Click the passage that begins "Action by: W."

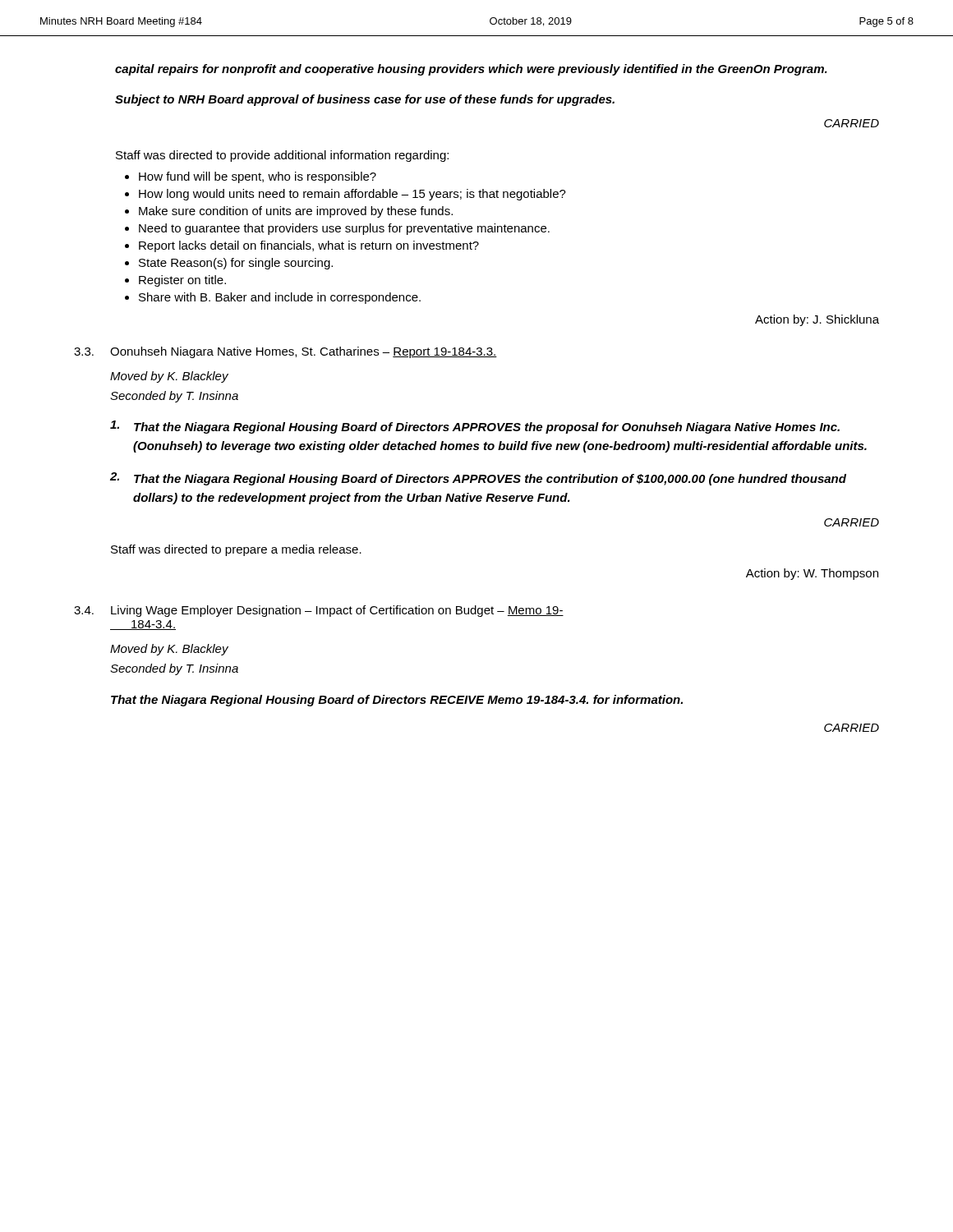812,572
